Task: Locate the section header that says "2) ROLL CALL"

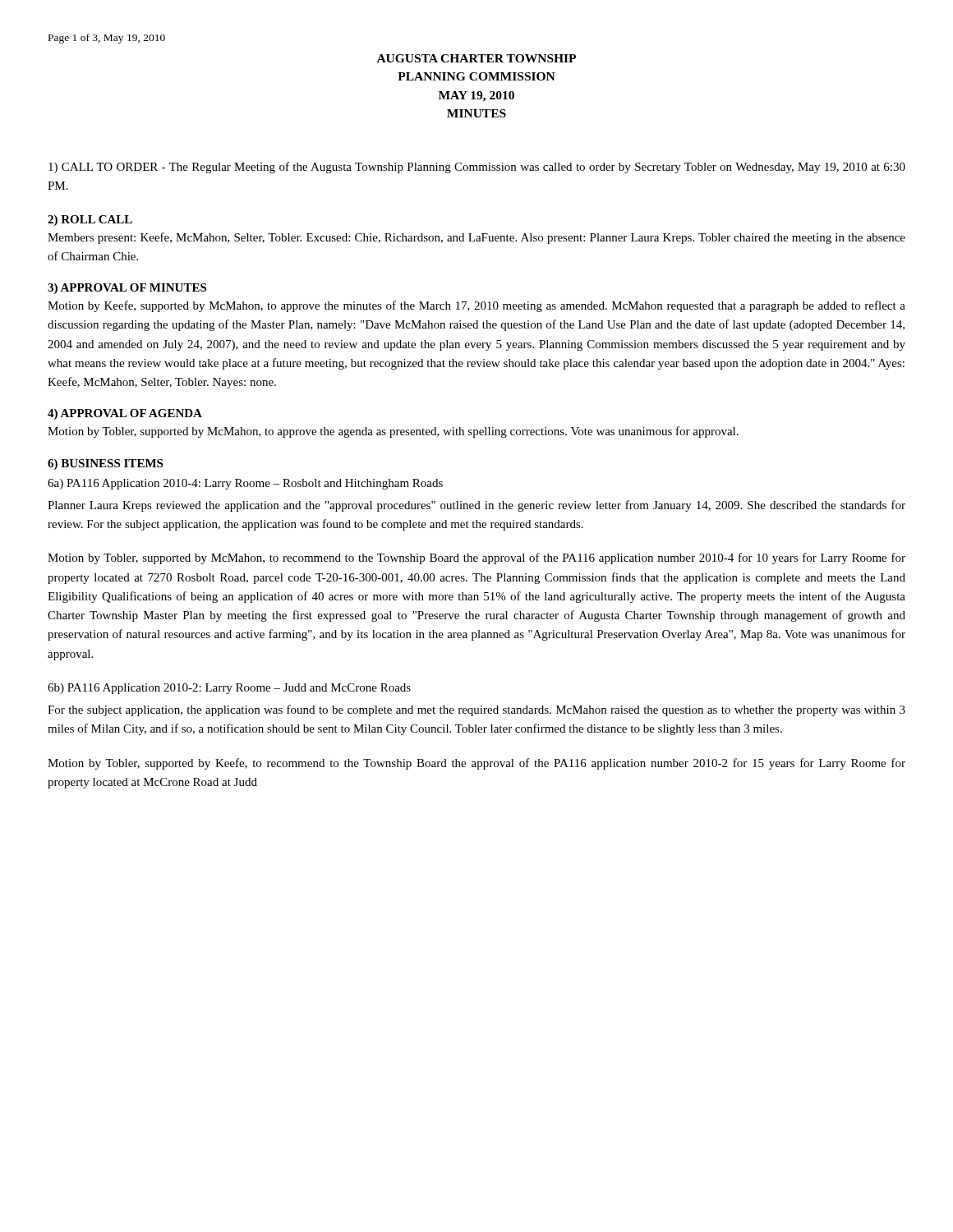Action: pos(90,219)
